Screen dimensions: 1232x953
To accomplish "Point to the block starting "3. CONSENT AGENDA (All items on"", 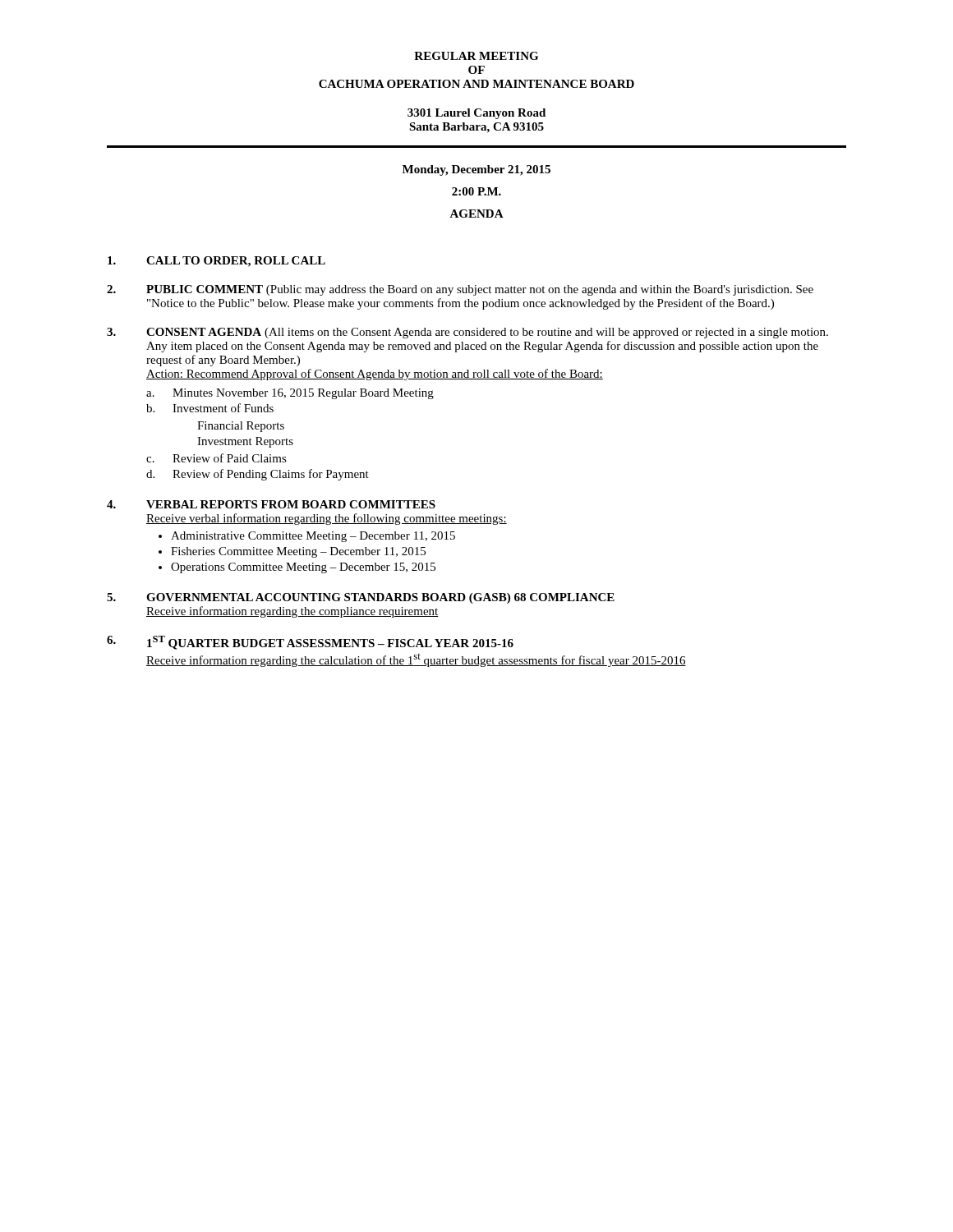I will [x=467, y=333].
